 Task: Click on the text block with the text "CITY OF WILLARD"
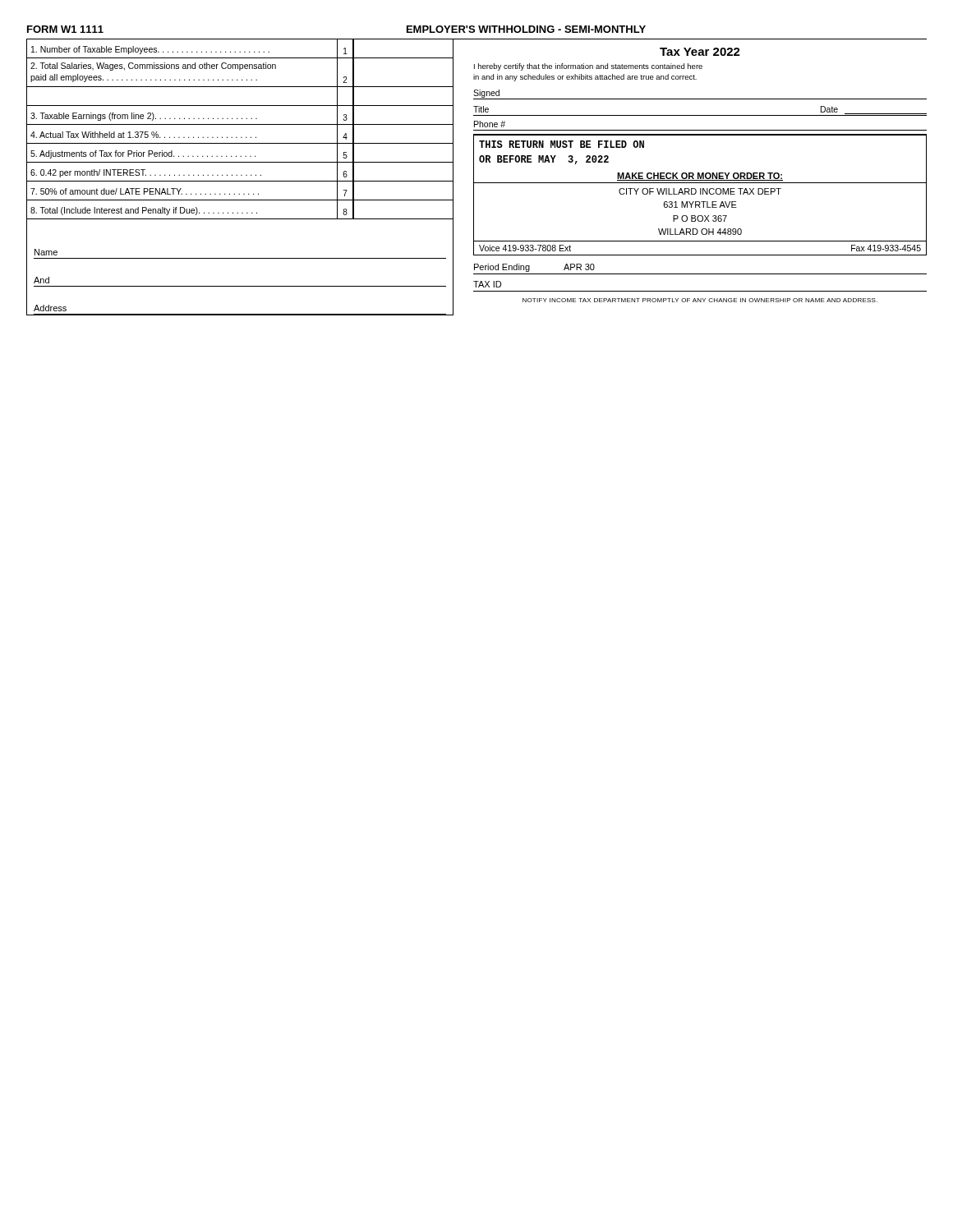pyautogui.click(x=700, y=211)
